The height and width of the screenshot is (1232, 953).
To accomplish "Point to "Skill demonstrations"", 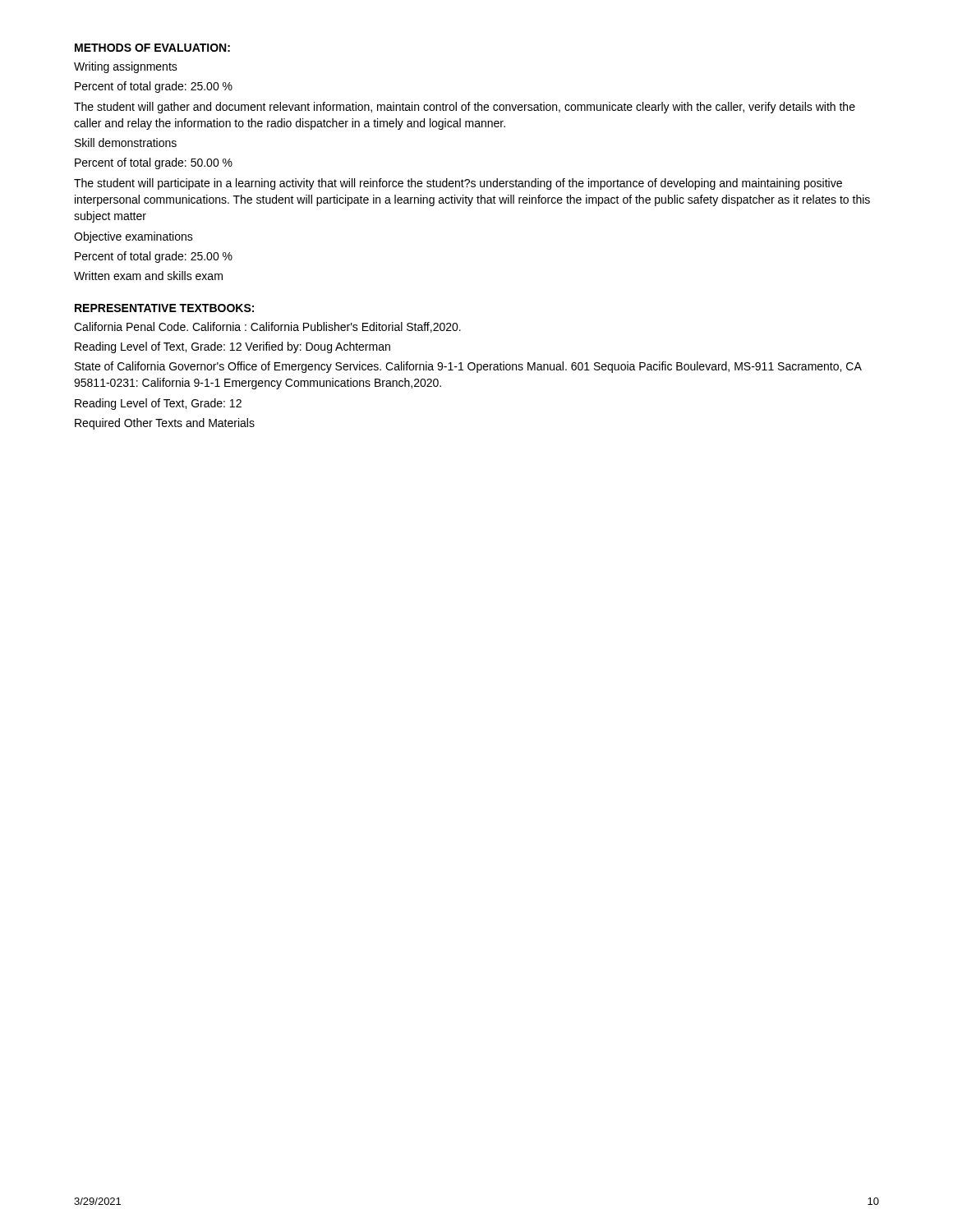I will 125,143.
